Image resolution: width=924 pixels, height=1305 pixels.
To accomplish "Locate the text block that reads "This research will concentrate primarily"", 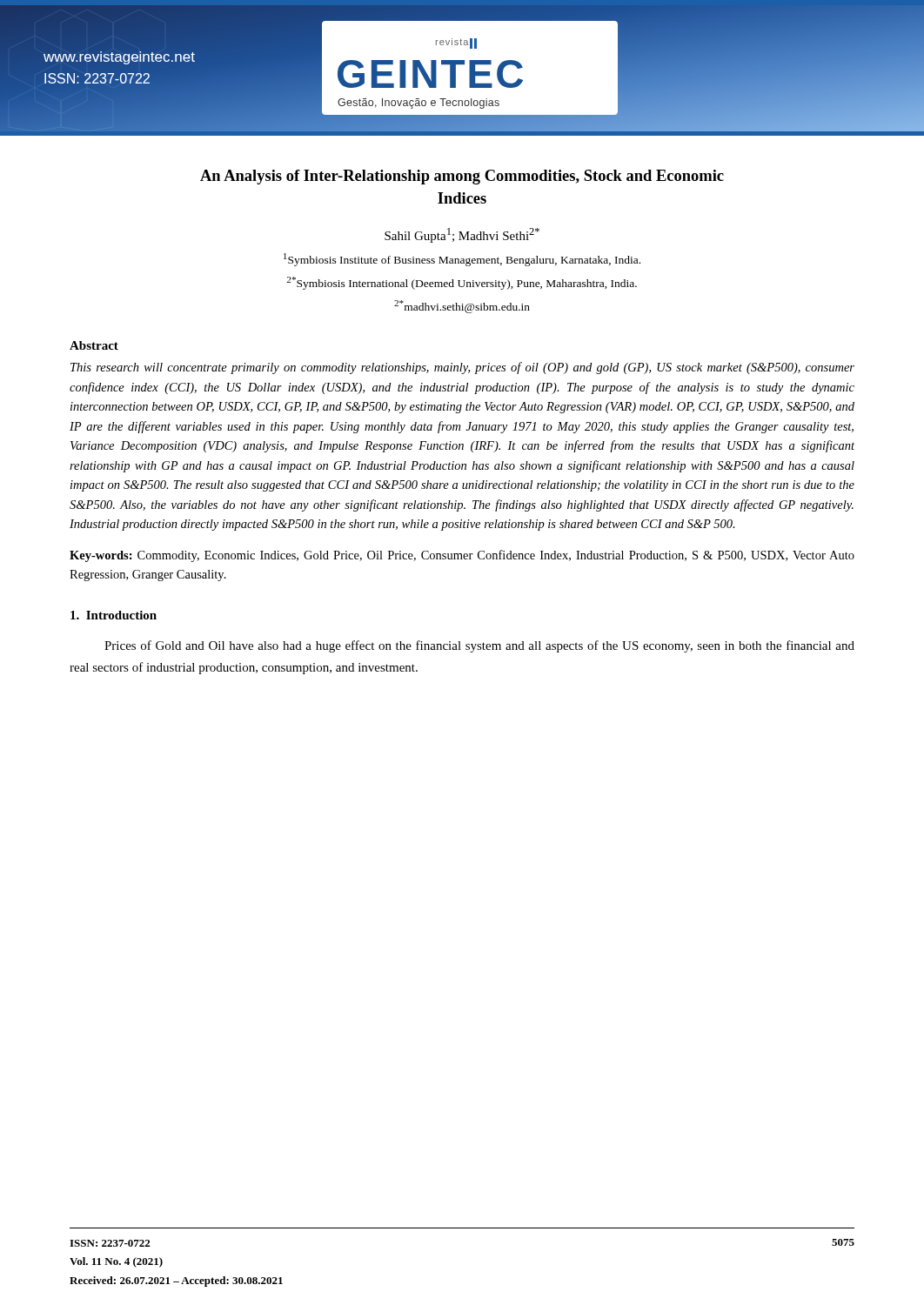I will click(x=462, y=446).
